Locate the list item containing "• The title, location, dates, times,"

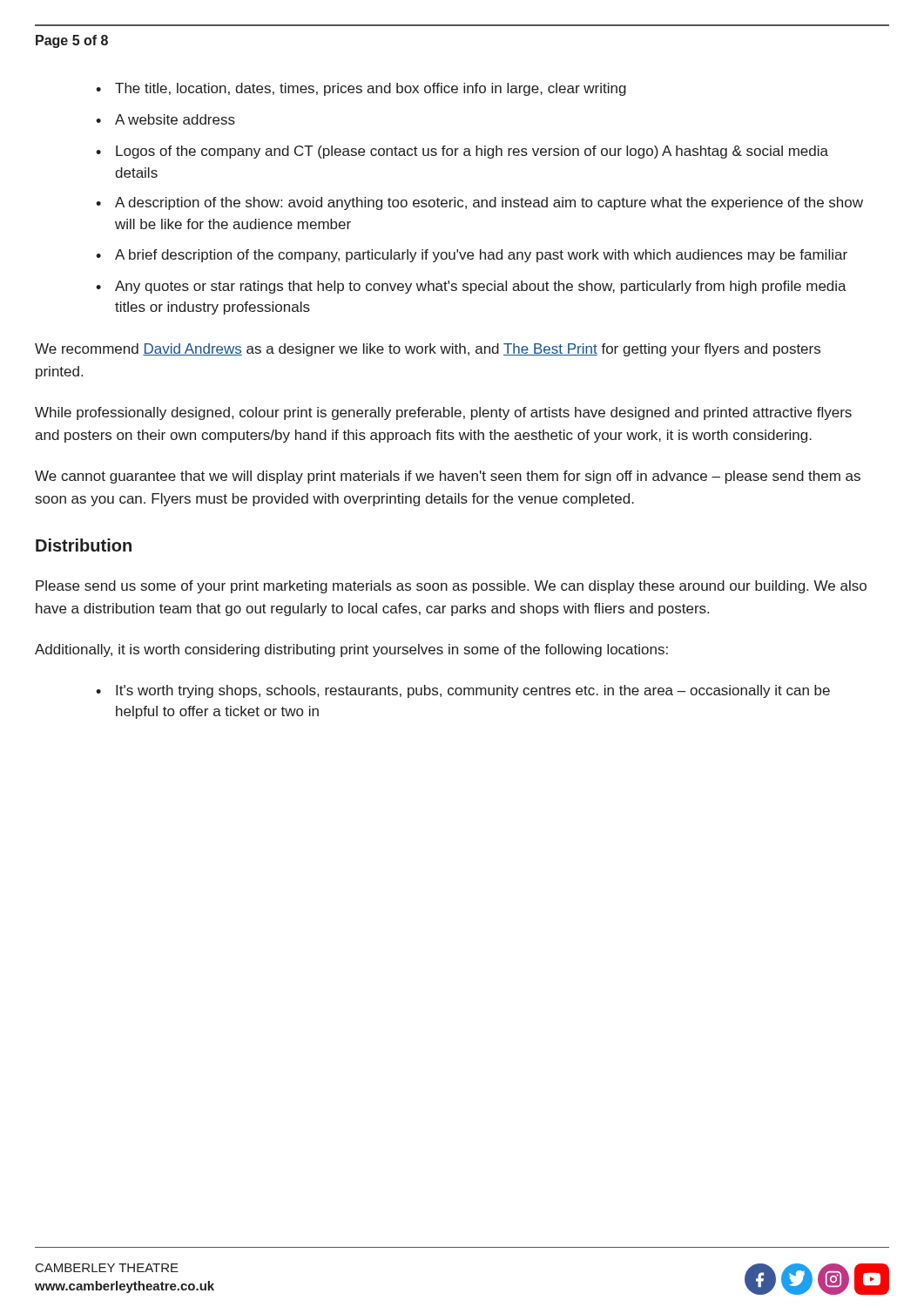pyautogui.click(x=484, y=90)
